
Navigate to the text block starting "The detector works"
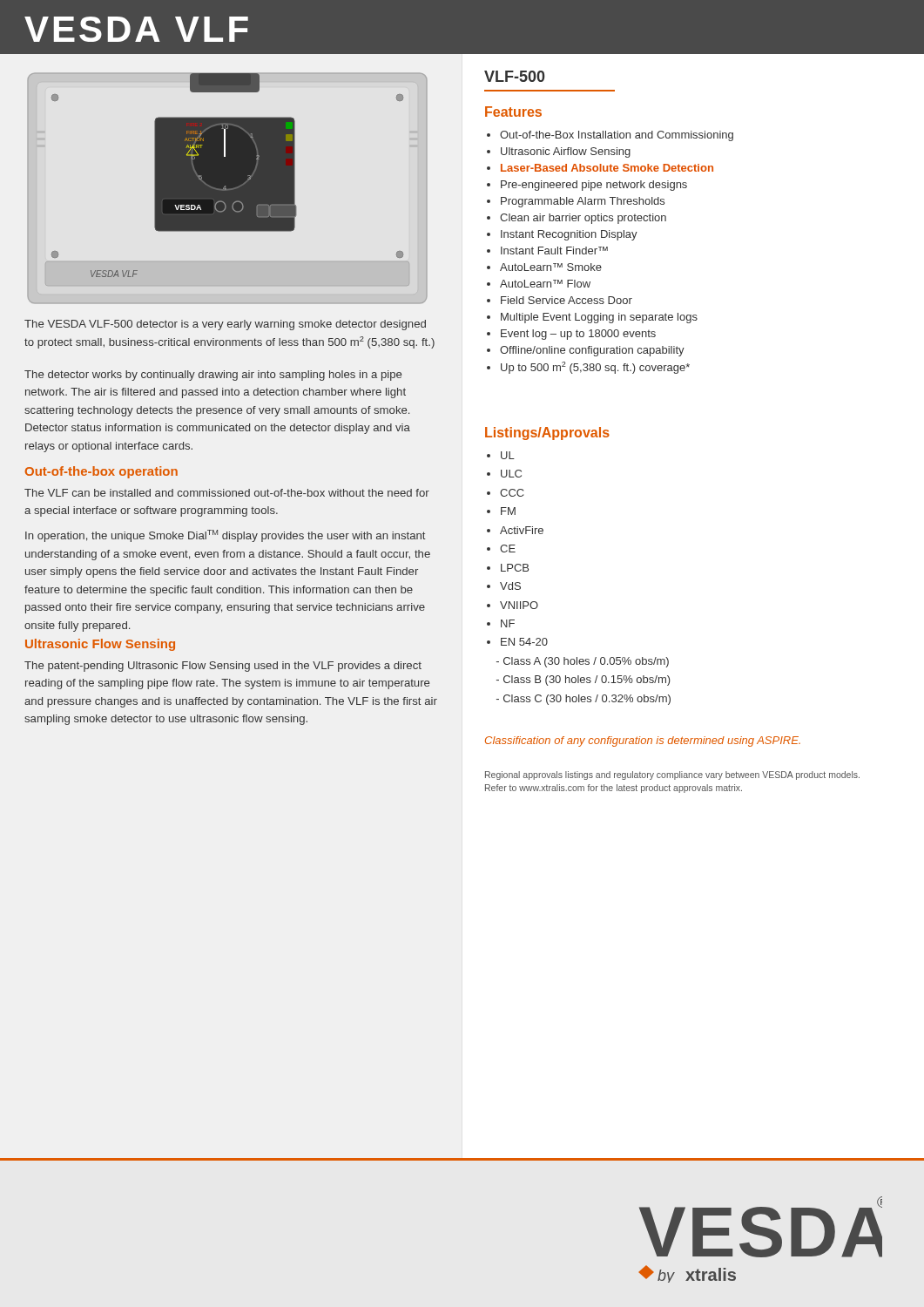(218, 410)
